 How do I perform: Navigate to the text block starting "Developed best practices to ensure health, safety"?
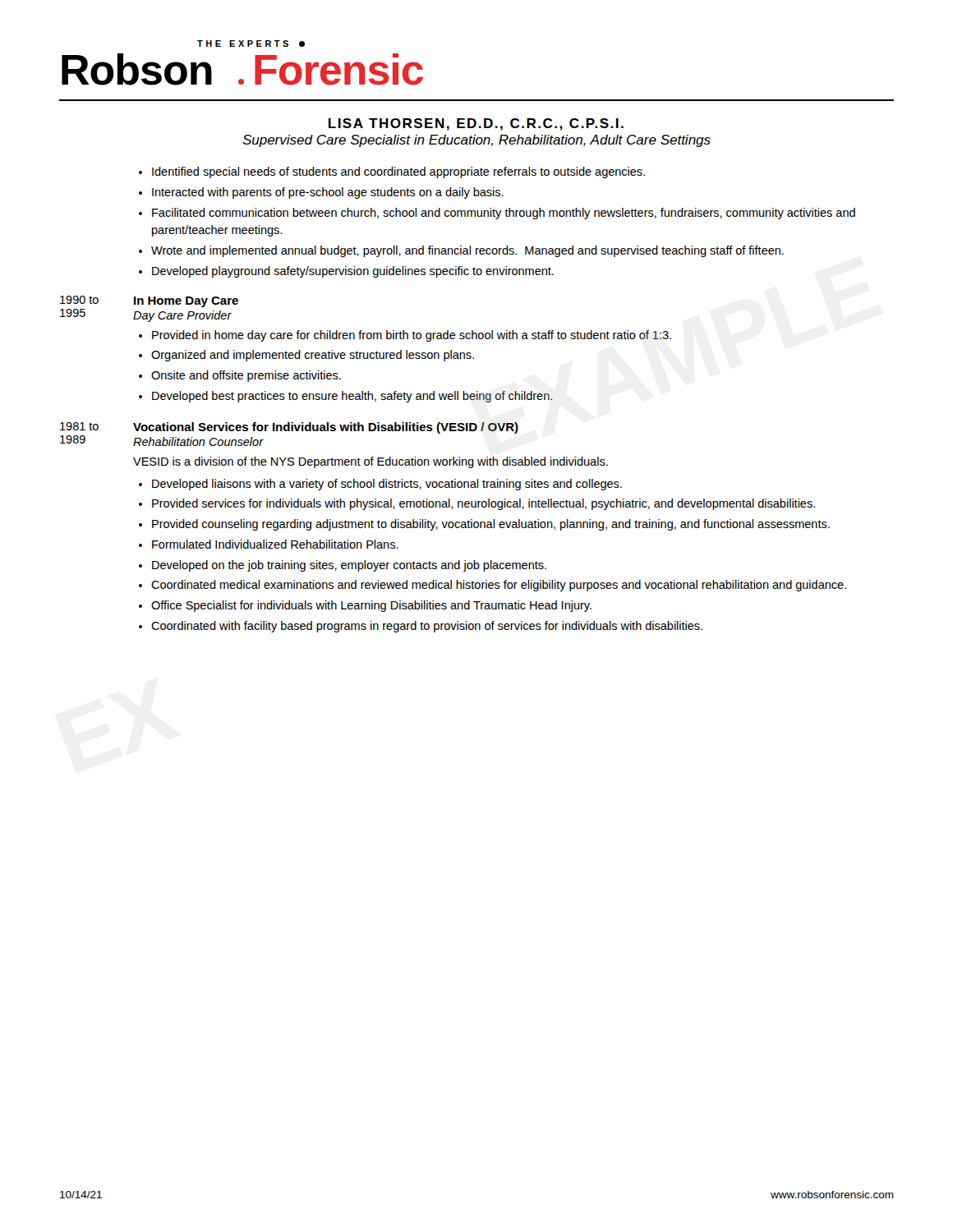352,396
